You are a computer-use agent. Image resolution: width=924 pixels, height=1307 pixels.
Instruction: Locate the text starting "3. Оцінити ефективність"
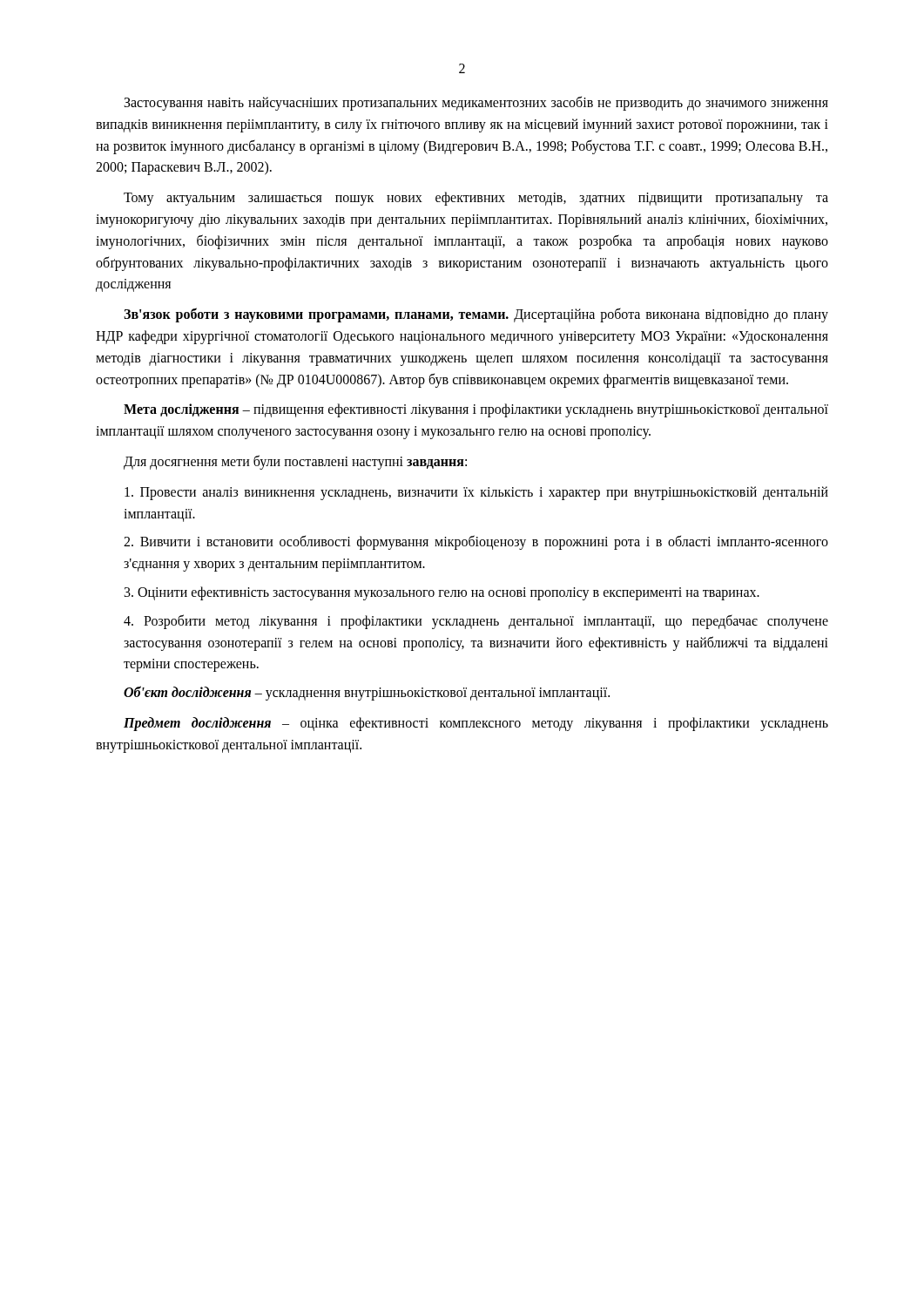[x=462, y=593]
